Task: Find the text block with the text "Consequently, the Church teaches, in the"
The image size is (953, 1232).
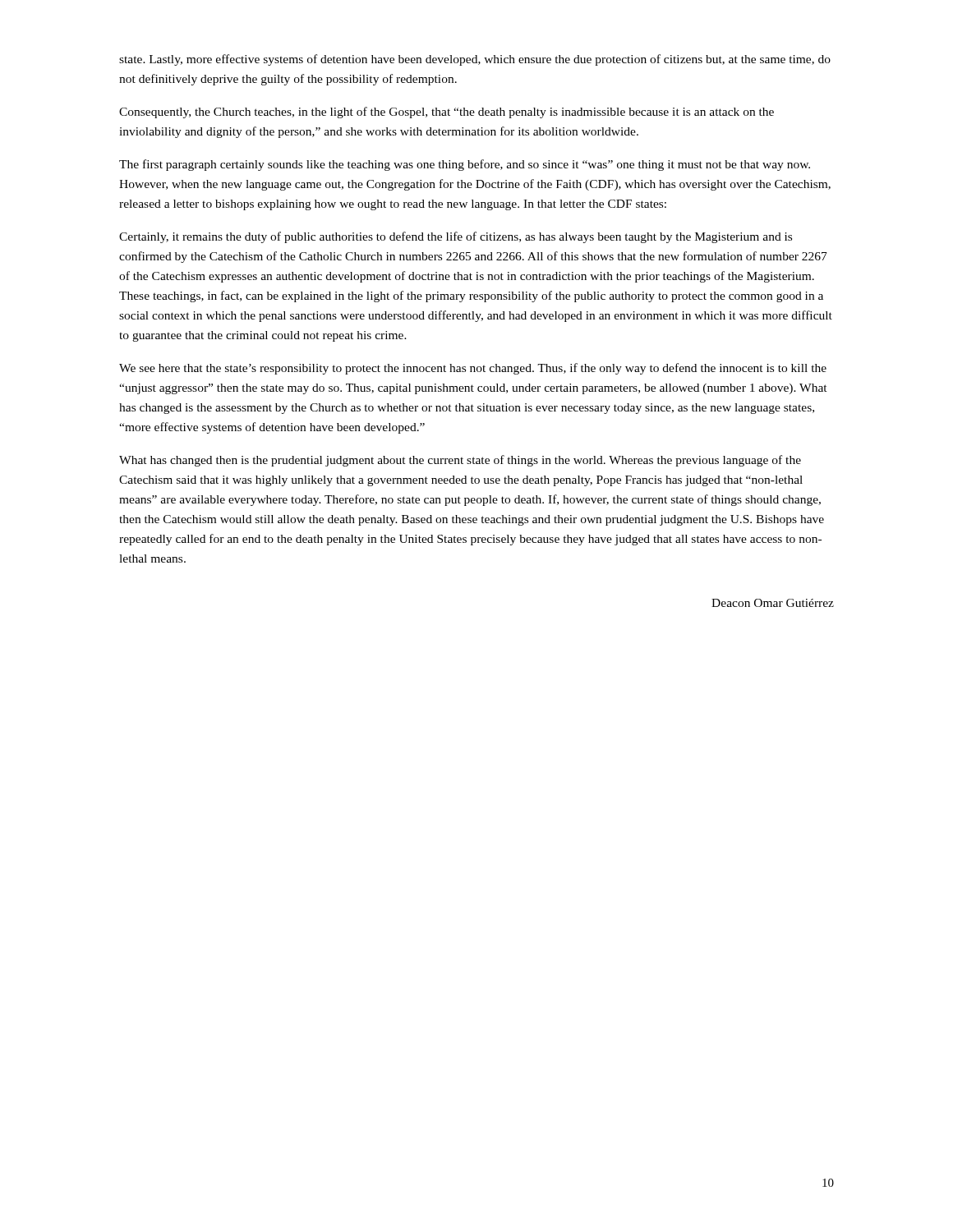Action: [447, 121]
